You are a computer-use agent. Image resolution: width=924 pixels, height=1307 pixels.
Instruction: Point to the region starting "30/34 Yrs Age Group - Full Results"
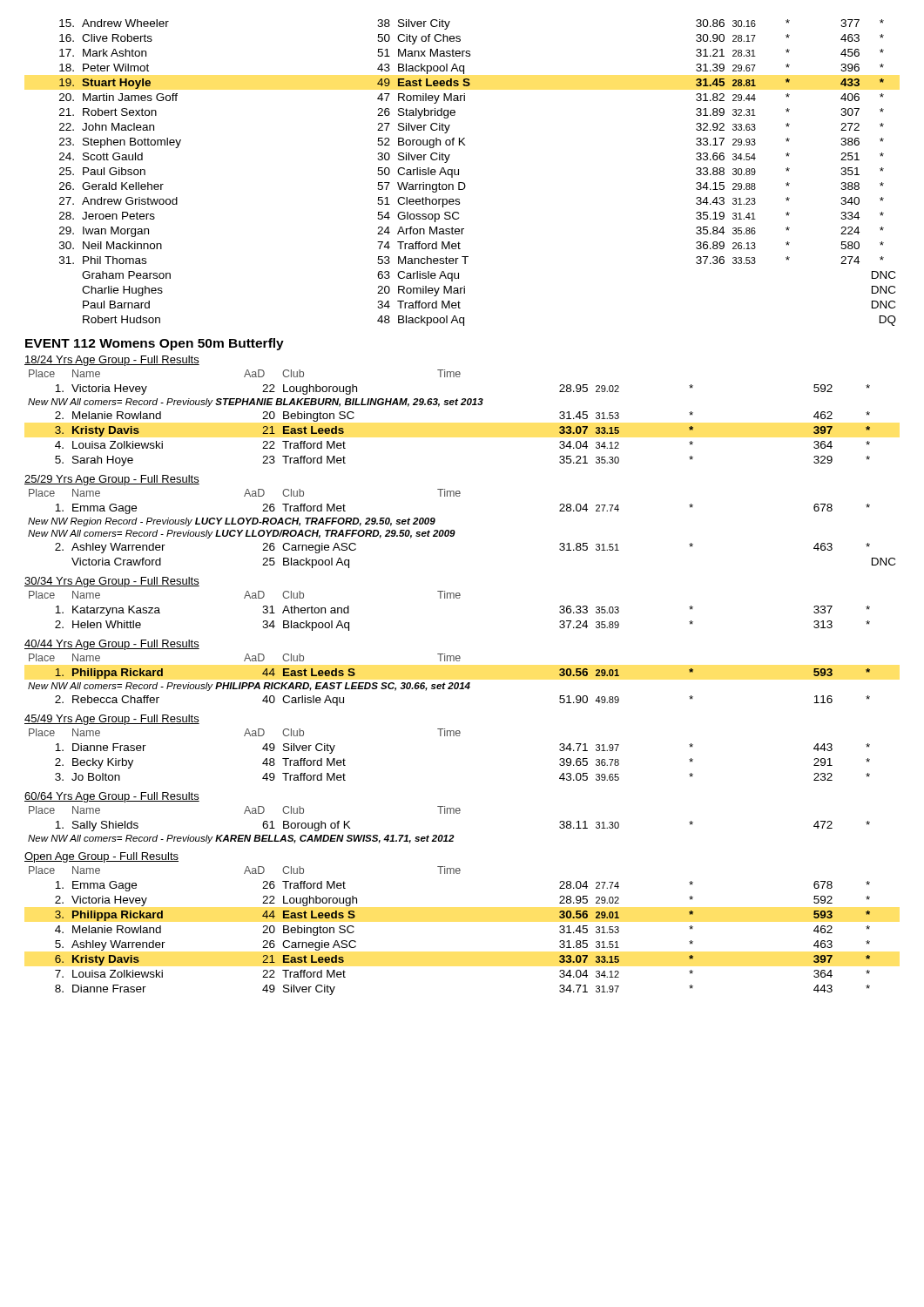(x=112, y=581)
